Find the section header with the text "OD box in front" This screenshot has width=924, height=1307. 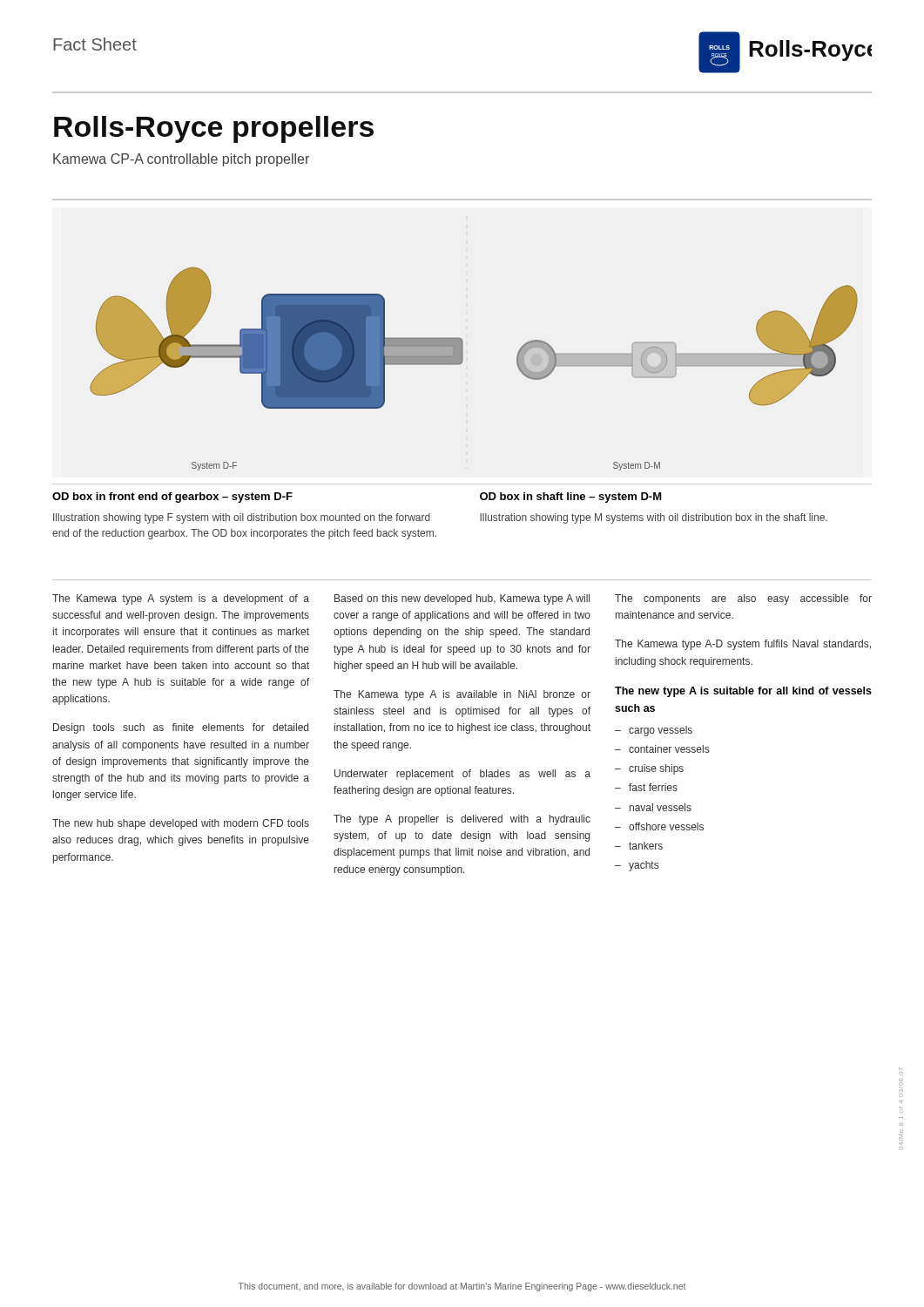pyautogui.click(x=248, y=497)
